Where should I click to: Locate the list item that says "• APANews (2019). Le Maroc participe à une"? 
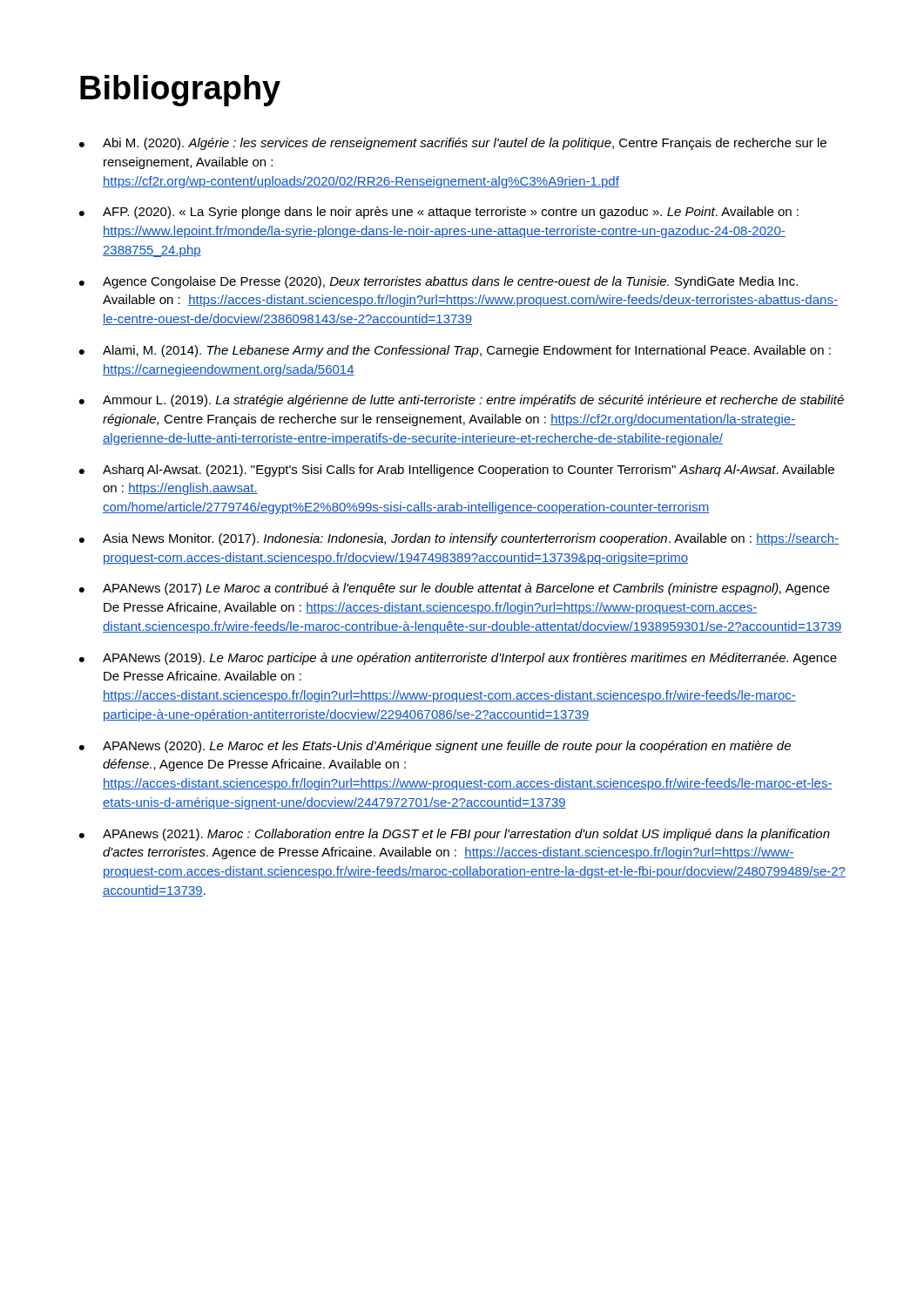462,686
